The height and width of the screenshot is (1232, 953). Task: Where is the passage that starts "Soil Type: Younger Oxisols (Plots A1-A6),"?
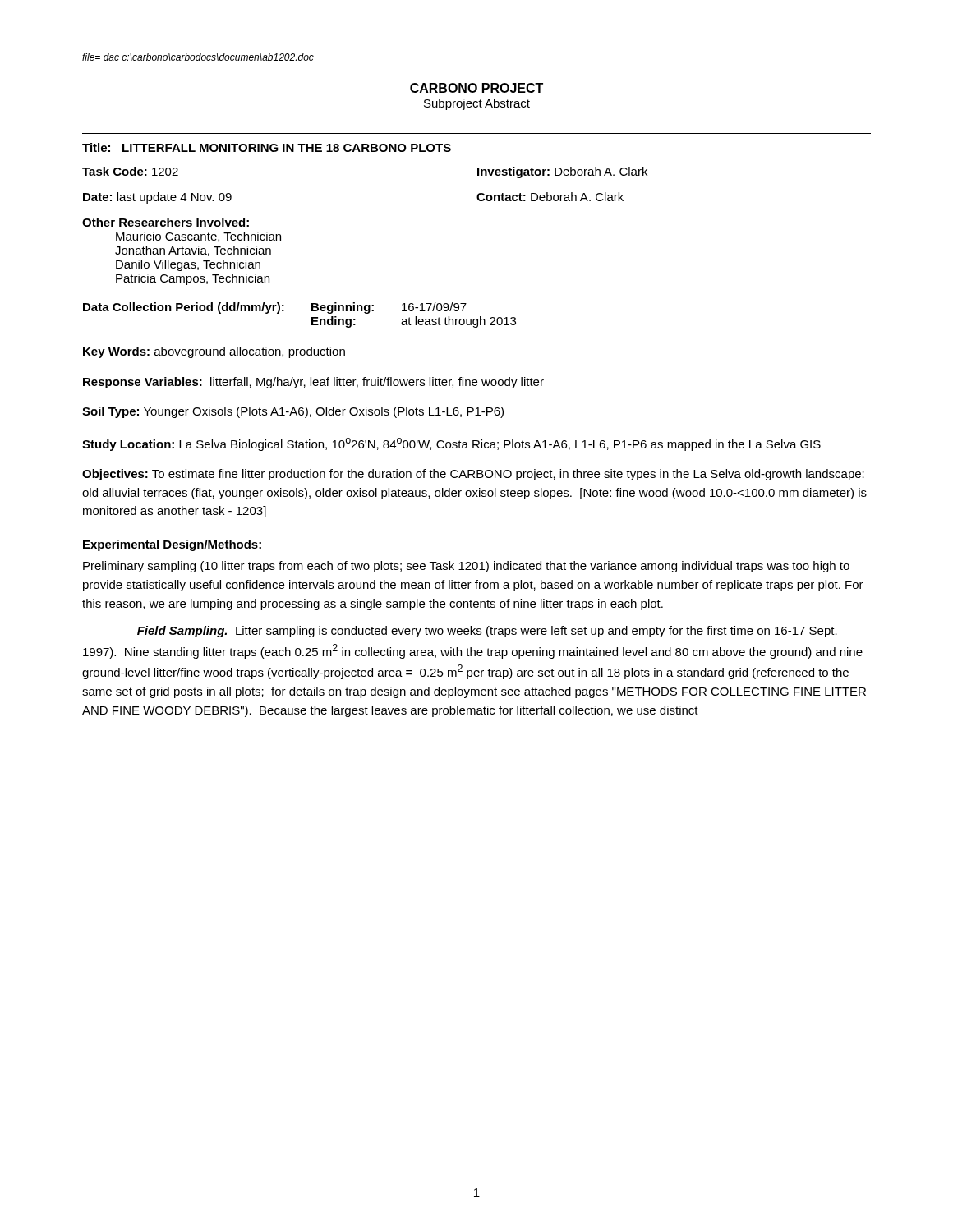coord(293,411)
